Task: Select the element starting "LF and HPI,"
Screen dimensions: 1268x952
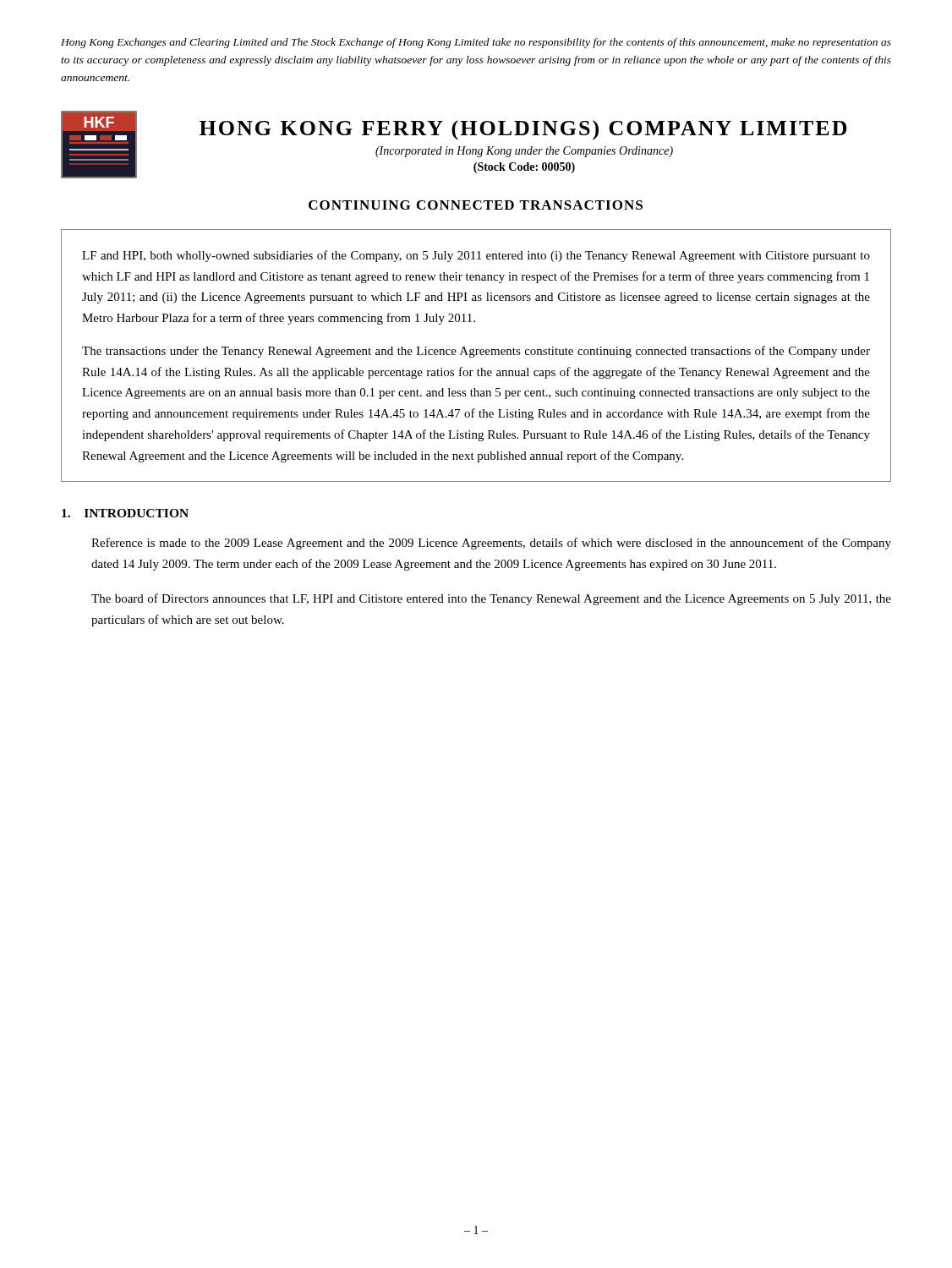Action: coord(476,355)
